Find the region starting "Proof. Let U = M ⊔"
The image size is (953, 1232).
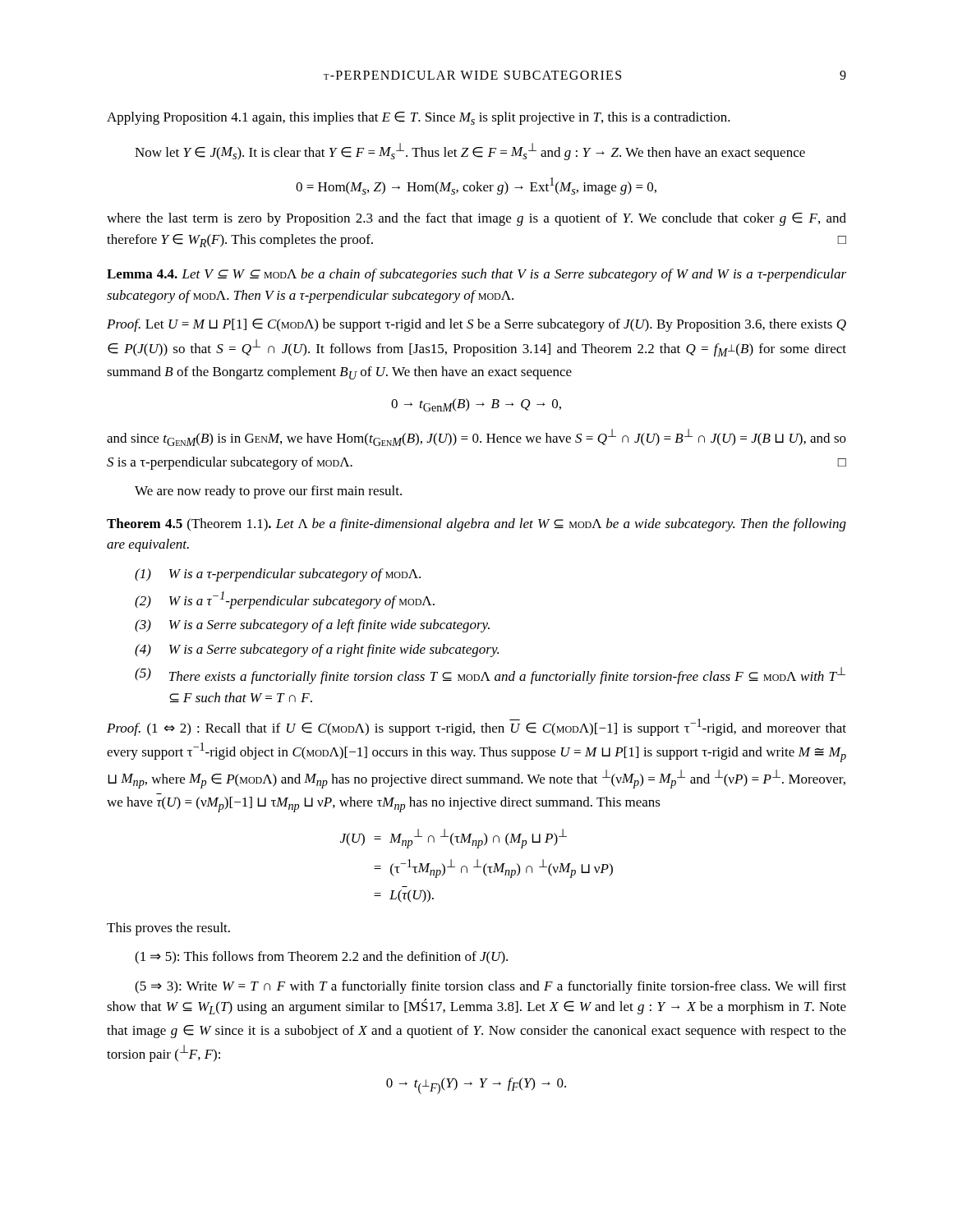(476, 350)
